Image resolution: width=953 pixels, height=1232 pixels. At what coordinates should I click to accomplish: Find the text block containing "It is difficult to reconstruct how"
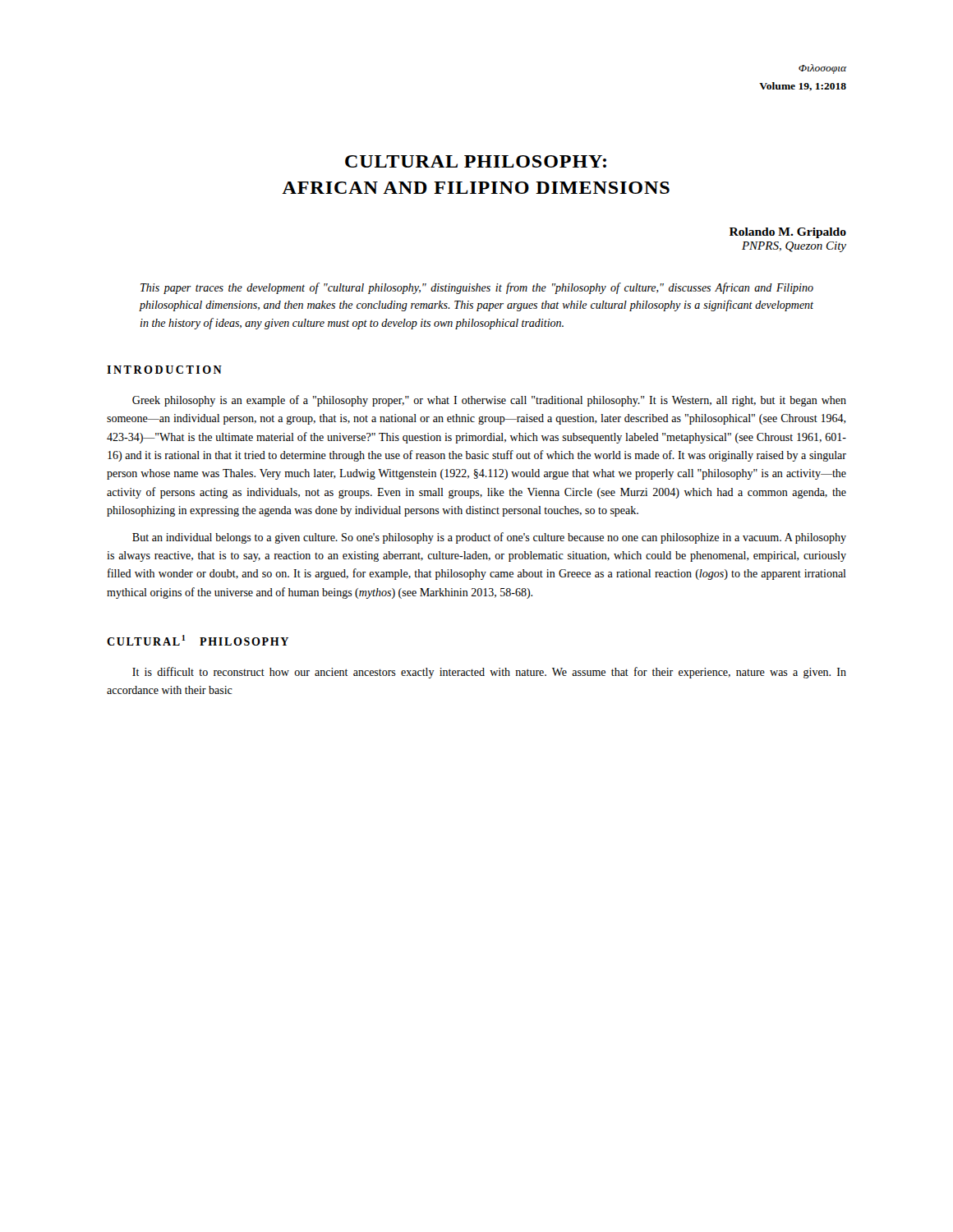point(476,681)
